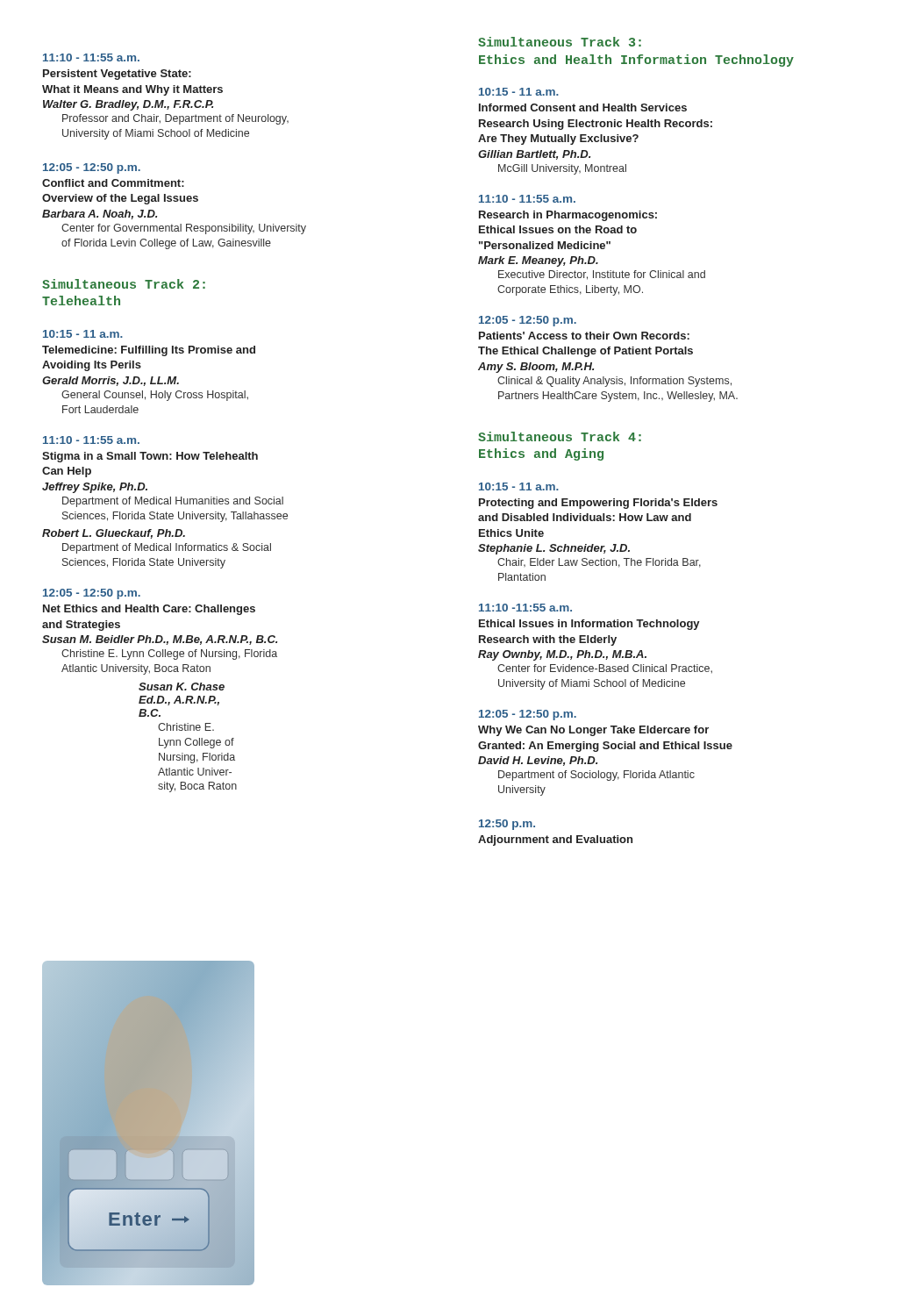
Task: Click on the section header with the text "Simultaneous Track 2:Telehealth"
Action: tap(124, 284)
